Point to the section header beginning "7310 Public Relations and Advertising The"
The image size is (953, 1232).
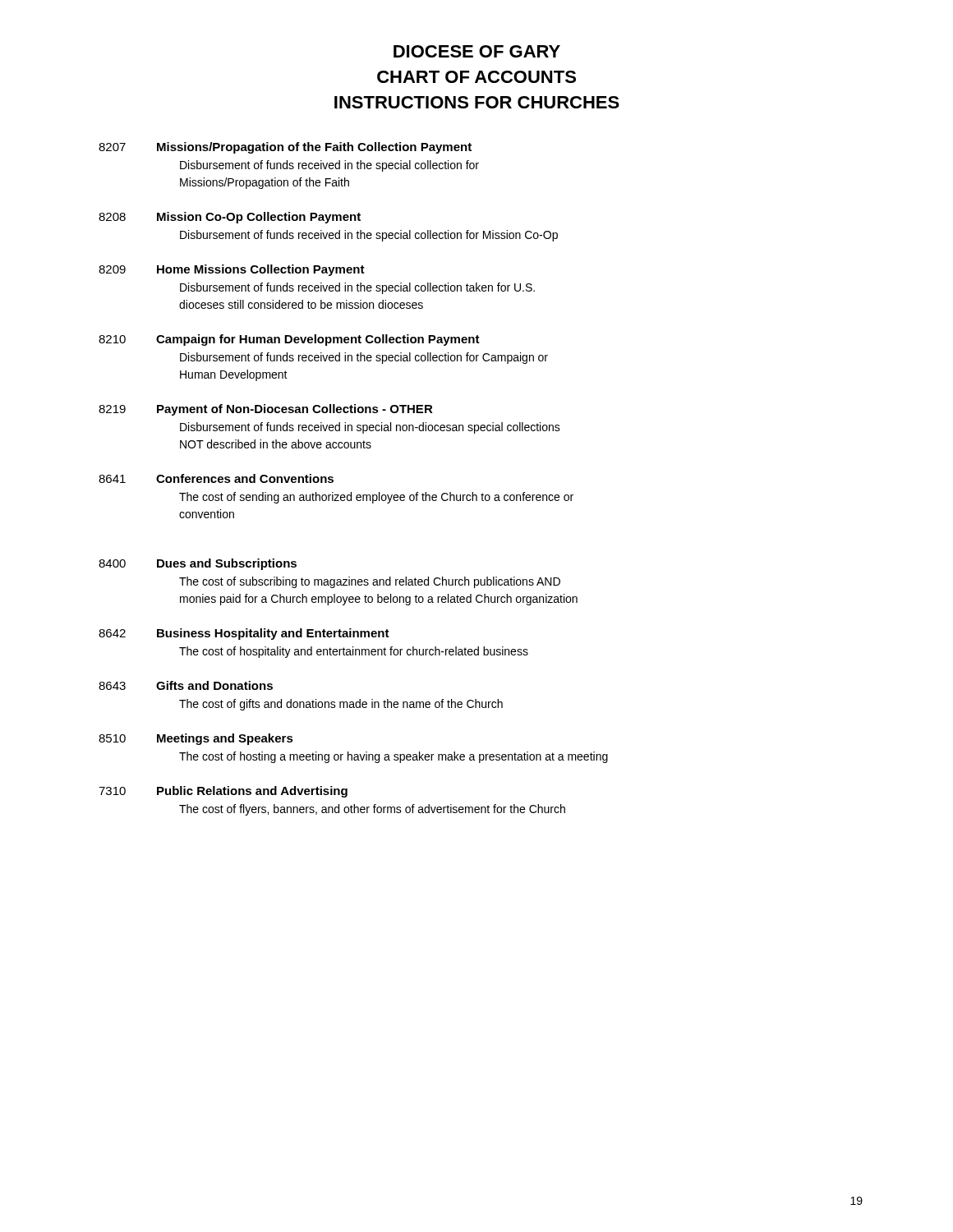[x=476, y=801]
